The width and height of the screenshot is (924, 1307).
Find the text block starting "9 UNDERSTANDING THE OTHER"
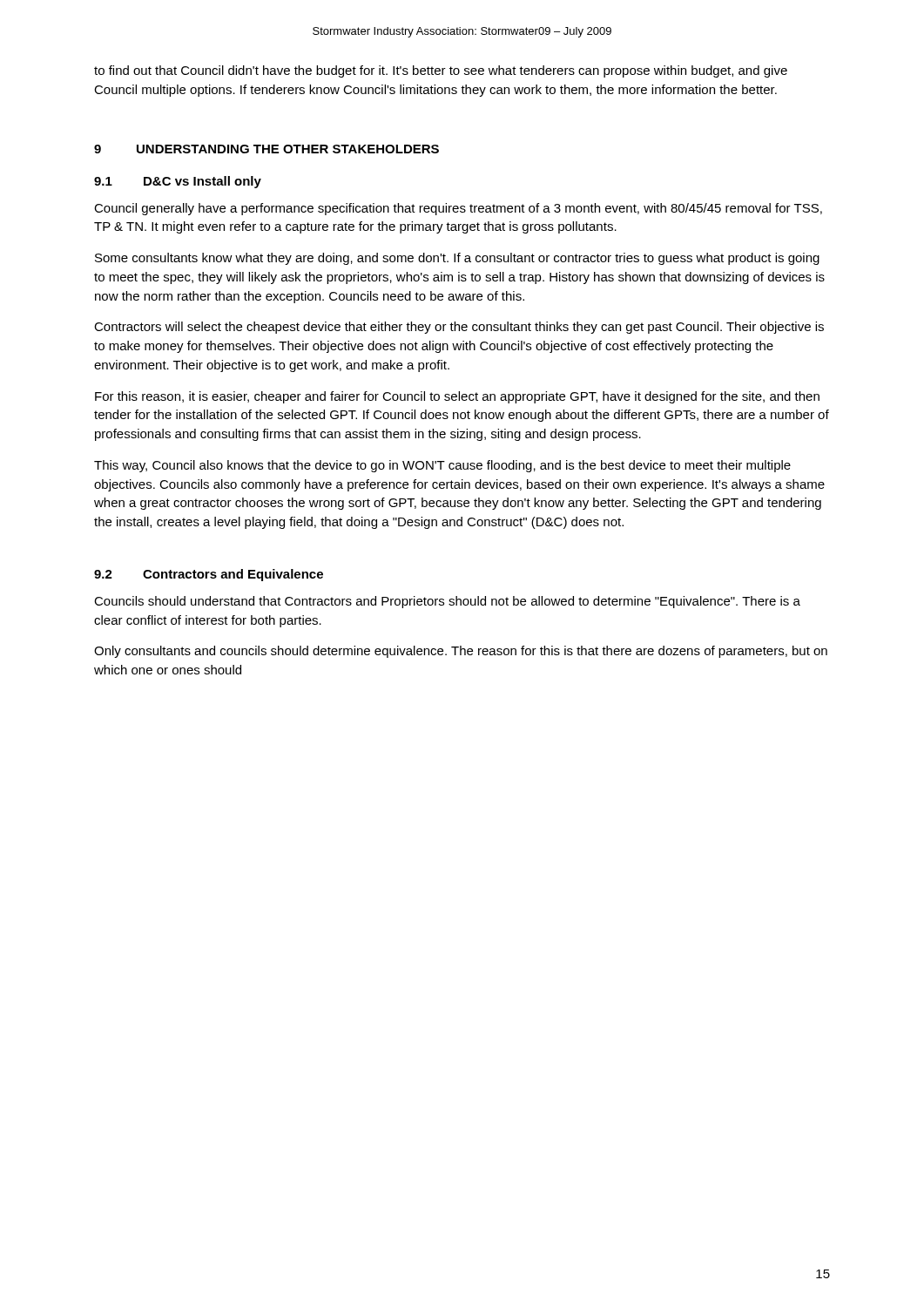(267, 148)
